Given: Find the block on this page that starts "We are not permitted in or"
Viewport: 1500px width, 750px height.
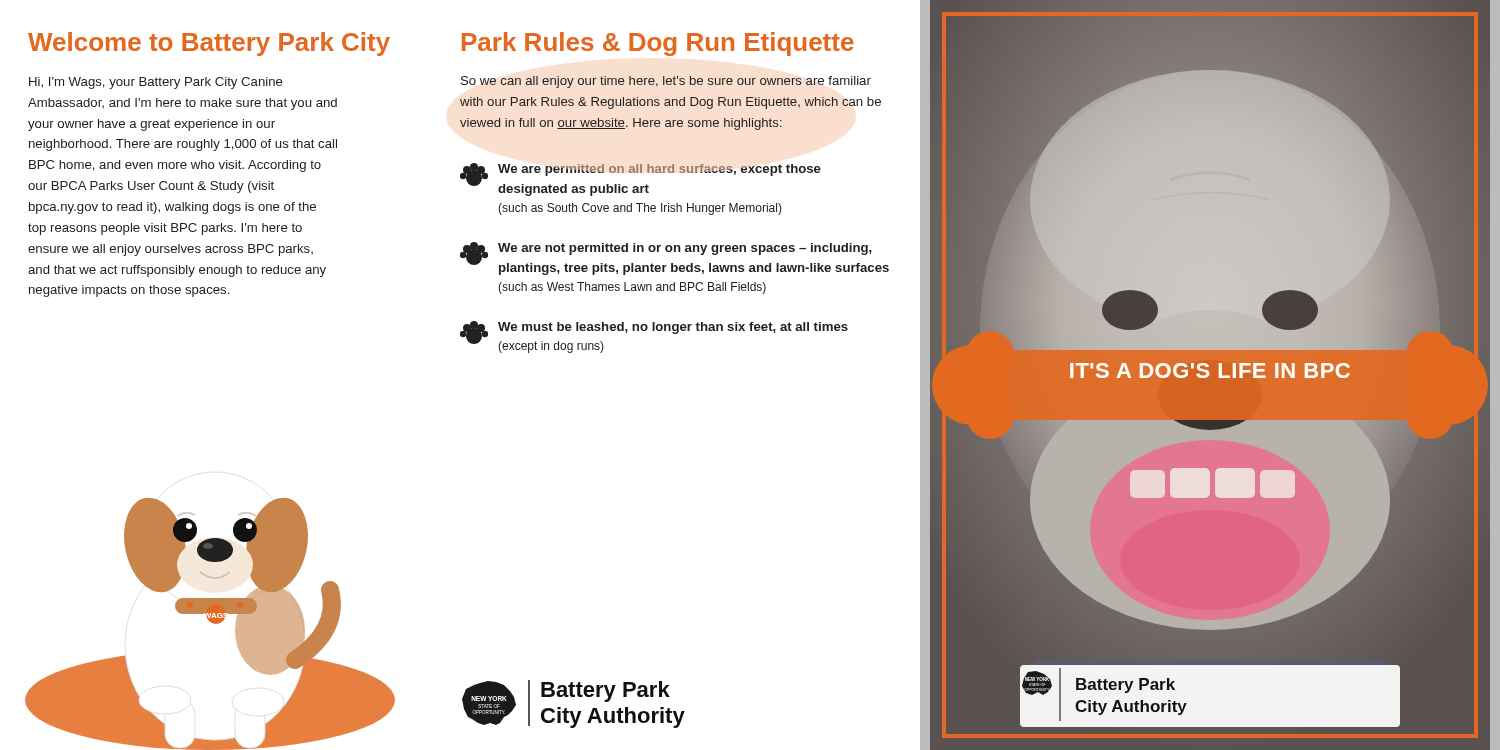Looking at the screenshot, I should [x=675, y=267].
